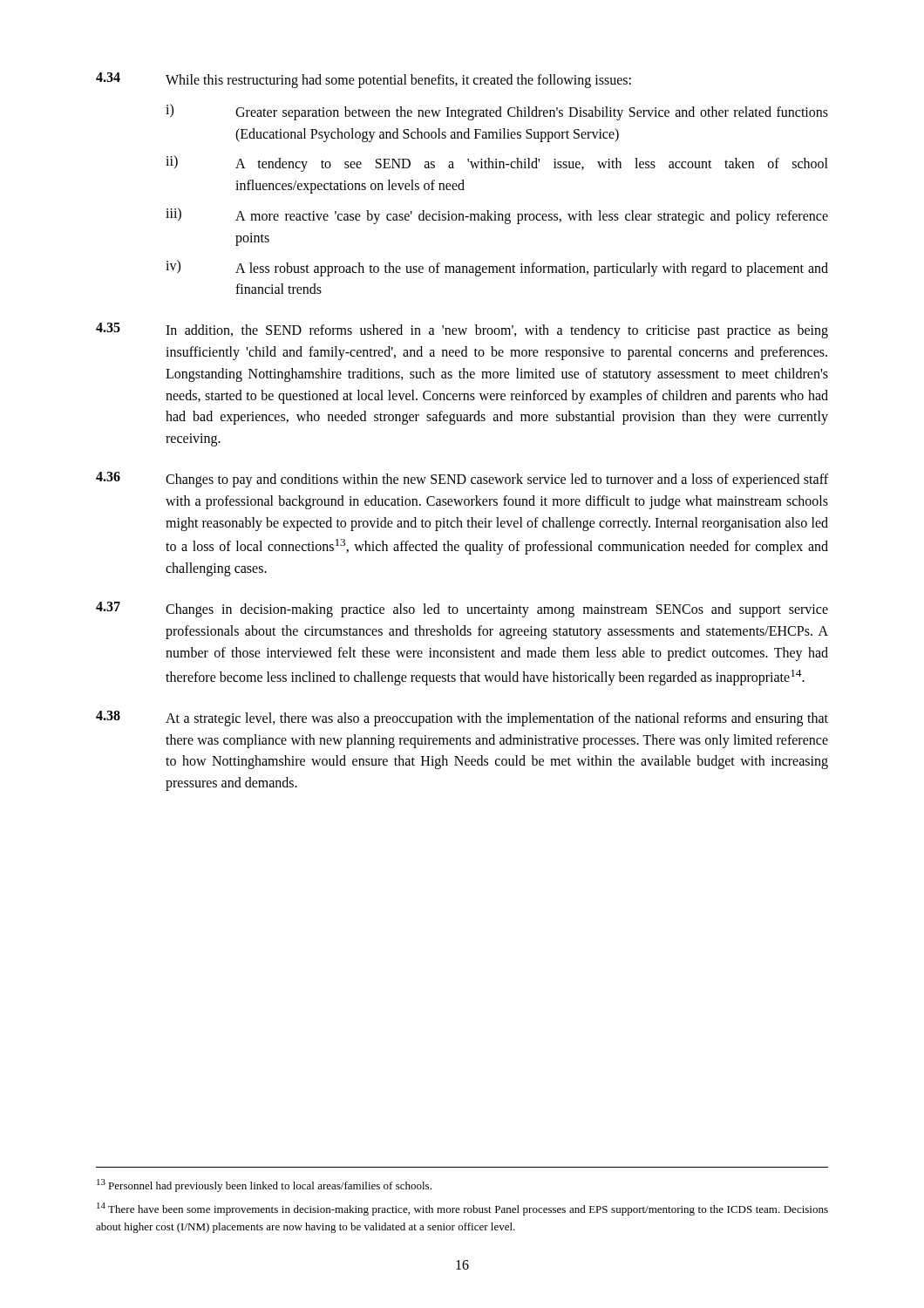924x1308 pixels.
Task: Click on the list item containing "4.34 While this restructuring had some"
Action: [462, 81]
